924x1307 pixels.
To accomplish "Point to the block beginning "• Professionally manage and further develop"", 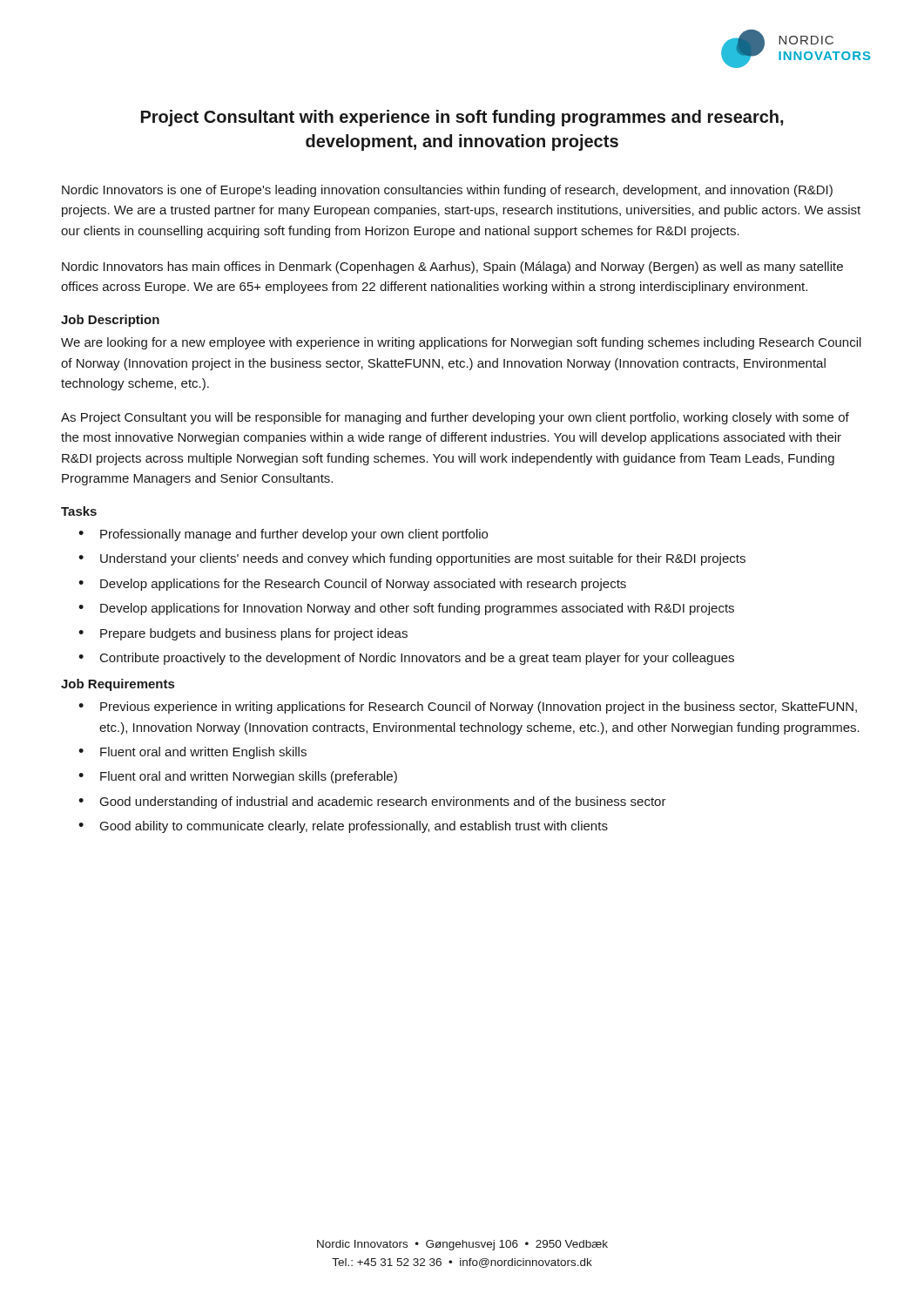I will click(471, 534).
